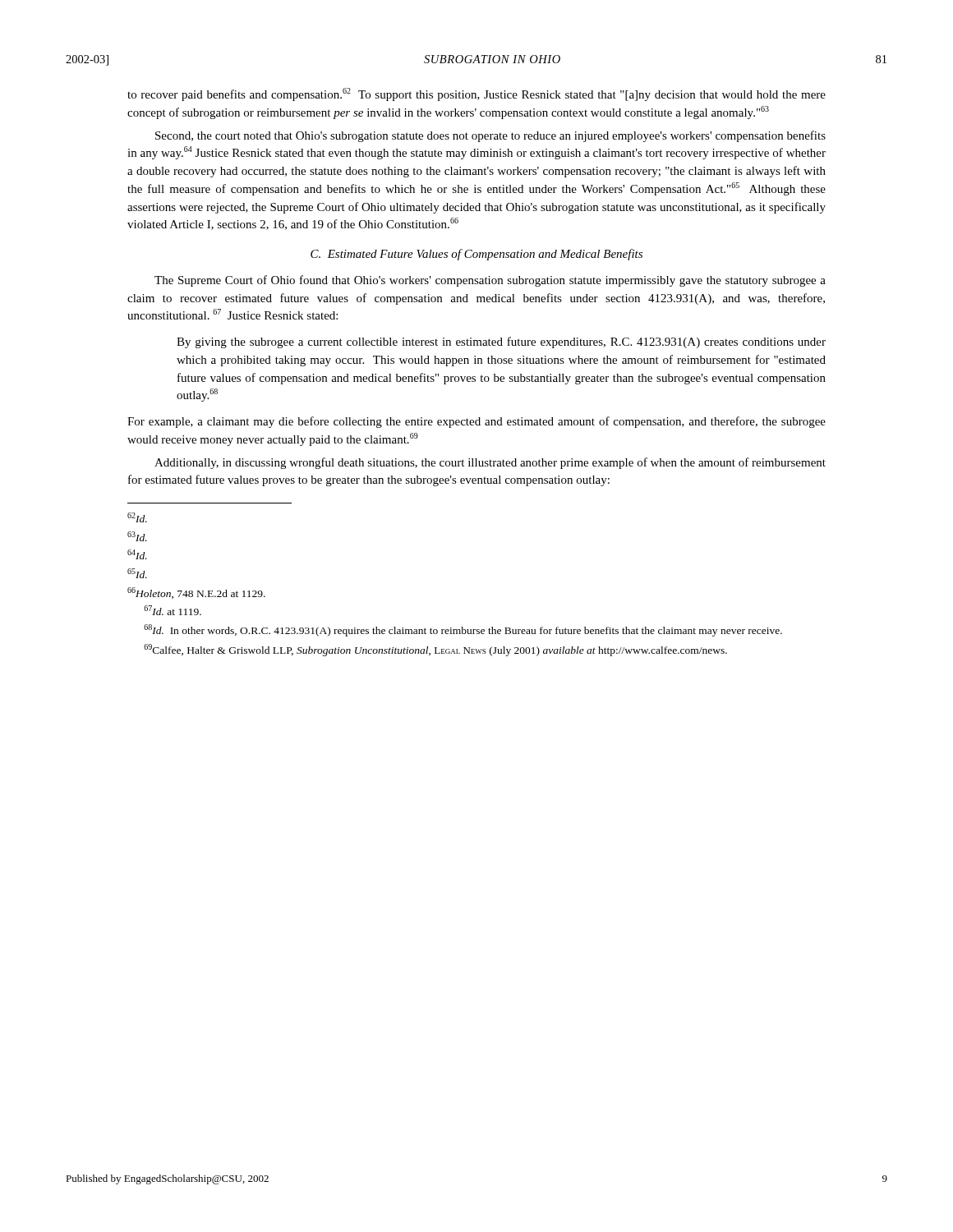Screen dimensions: 1232x953
Task: Locate the text block starting "Second, the court noted that Ohio's subrogation"
Action: pos(476,180)
